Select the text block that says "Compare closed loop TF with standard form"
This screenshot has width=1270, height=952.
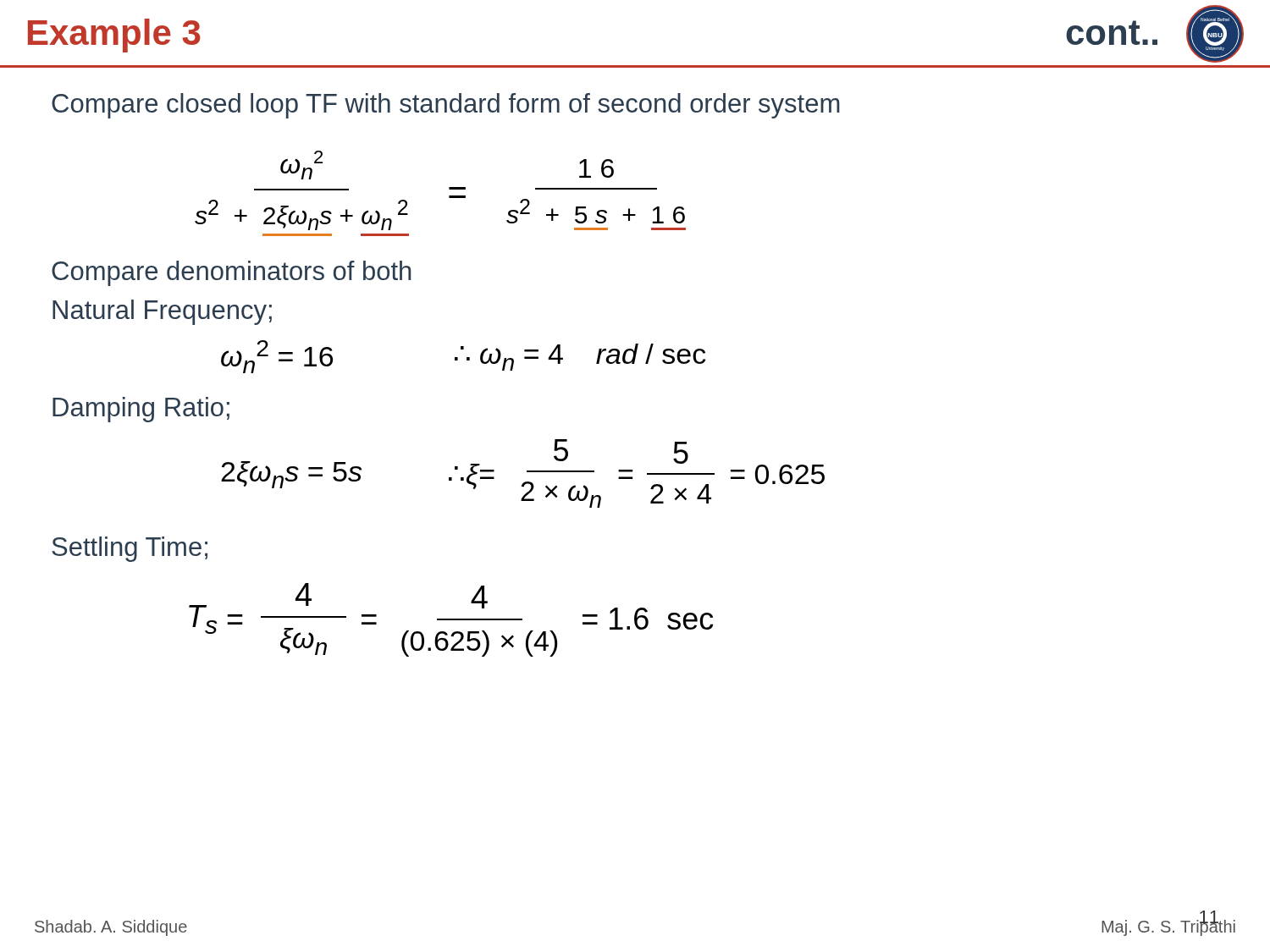pos(446,104)
